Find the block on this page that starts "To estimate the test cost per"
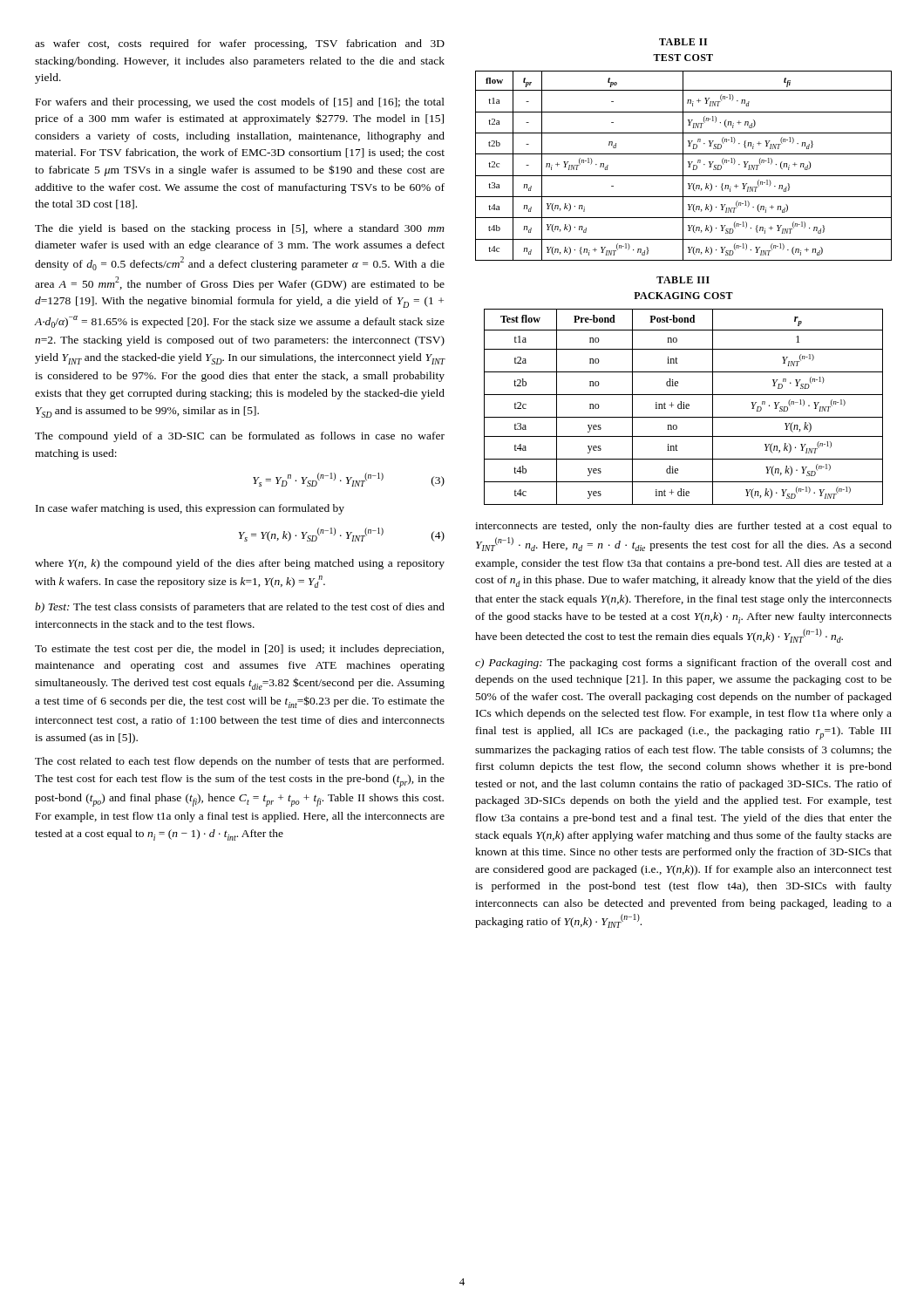The image size is (924, 1308). [x=240, y=692]
